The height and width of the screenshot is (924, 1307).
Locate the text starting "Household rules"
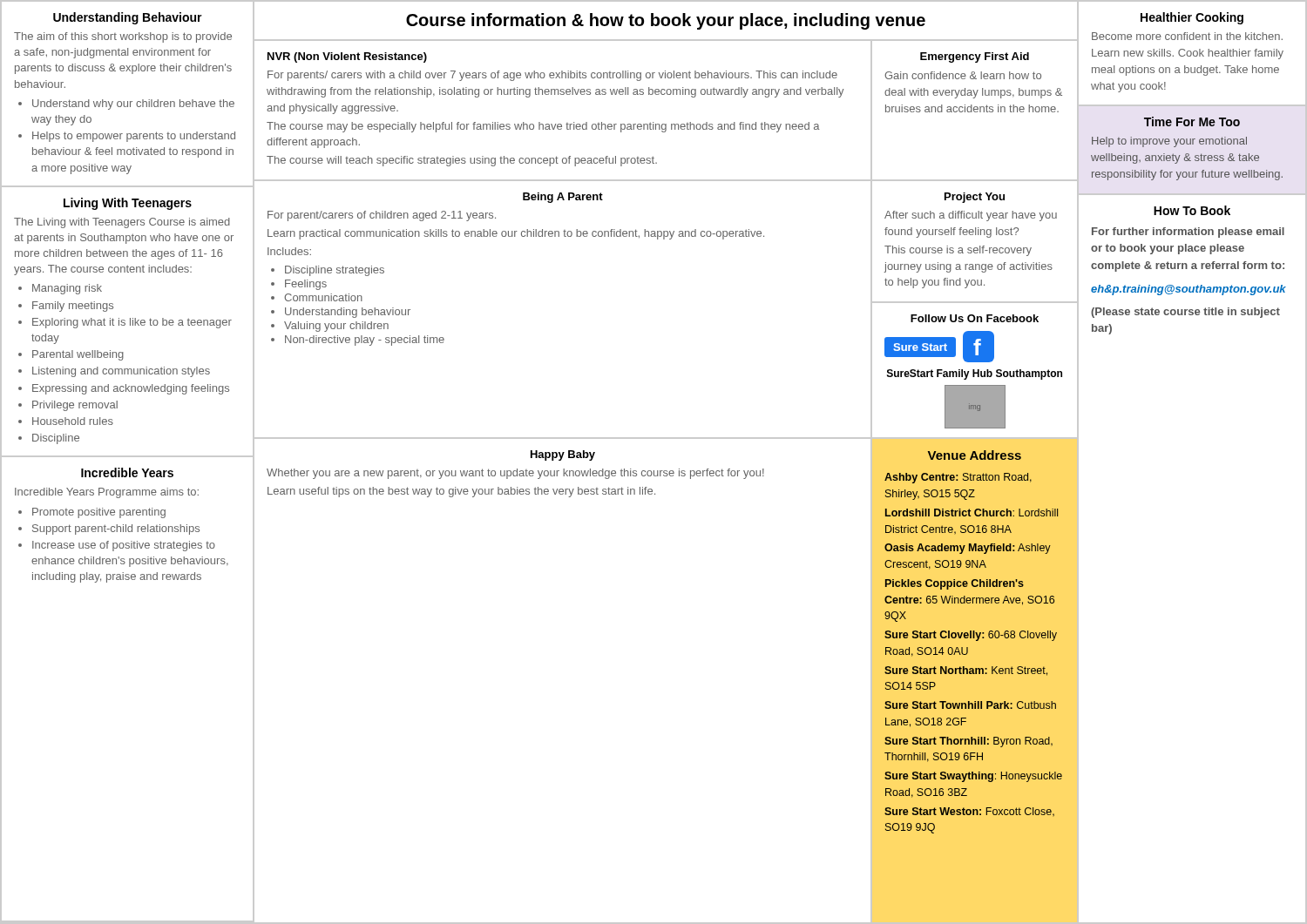[72, 421]
